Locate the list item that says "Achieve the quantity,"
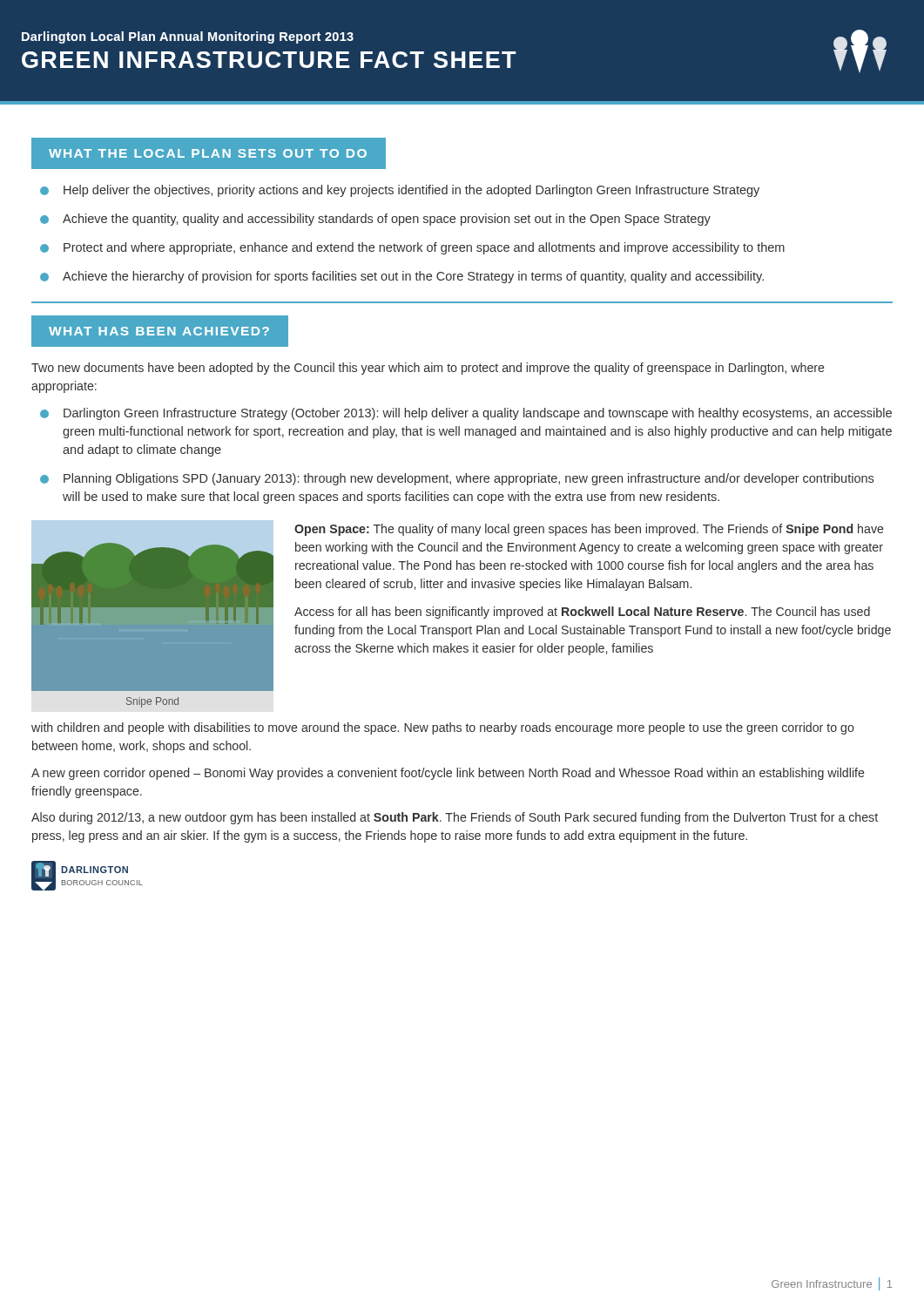The height and width of the screenshot is (1307, 924). 387,219
